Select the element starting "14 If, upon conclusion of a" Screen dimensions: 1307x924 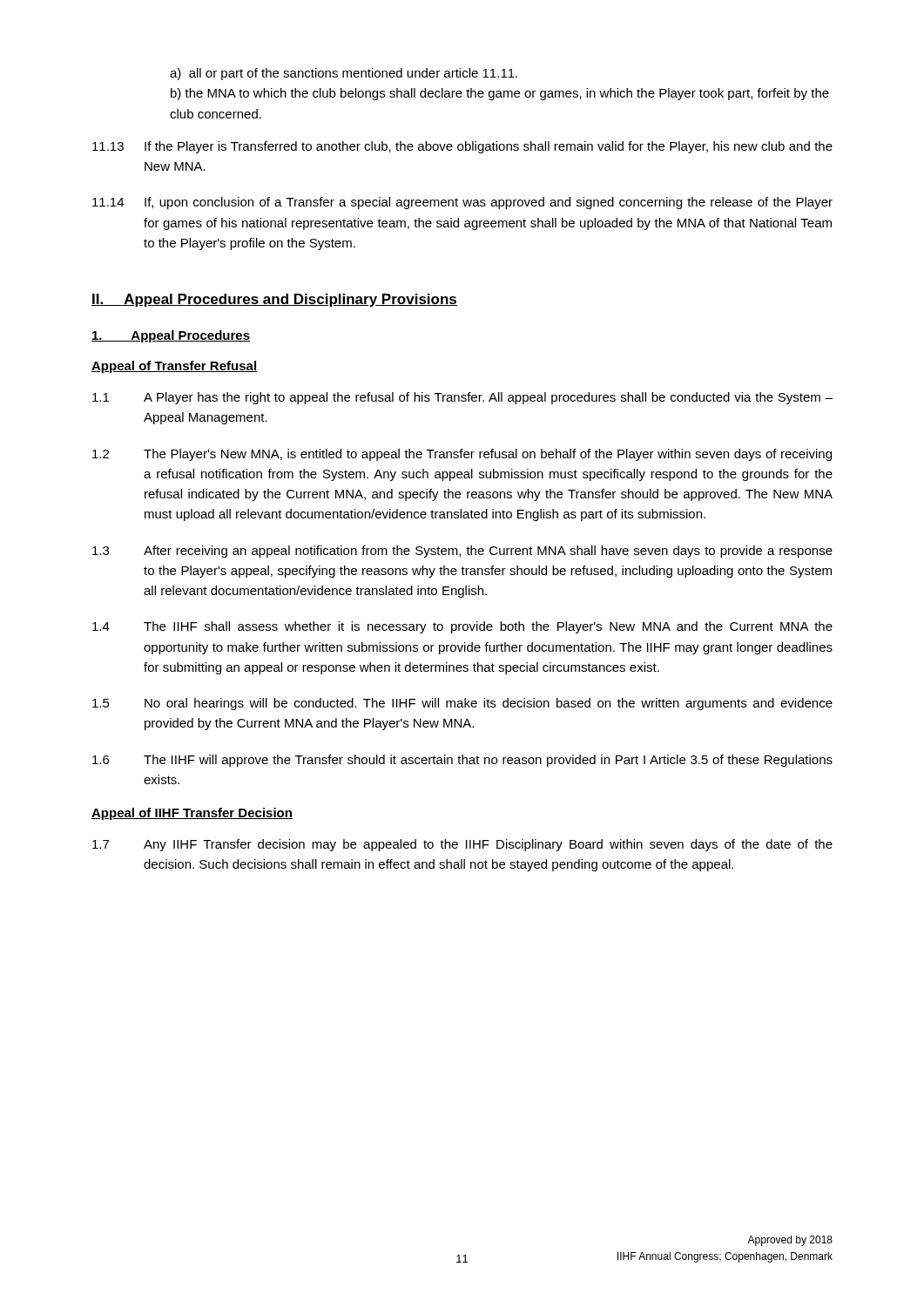click(x=462, y=222)
